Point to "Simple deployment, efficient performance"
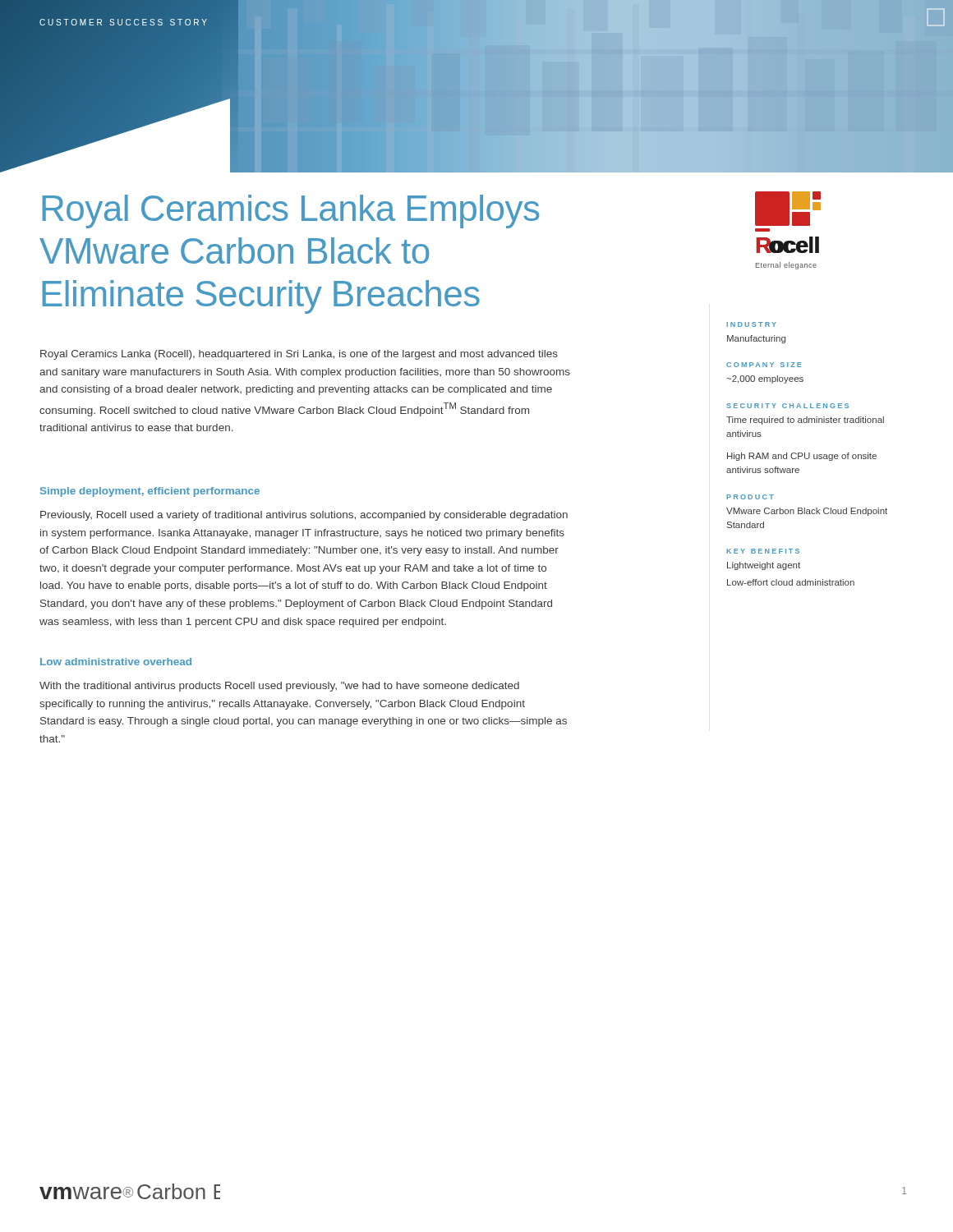This screenshot has height=1232, width=953. point(150,492)
